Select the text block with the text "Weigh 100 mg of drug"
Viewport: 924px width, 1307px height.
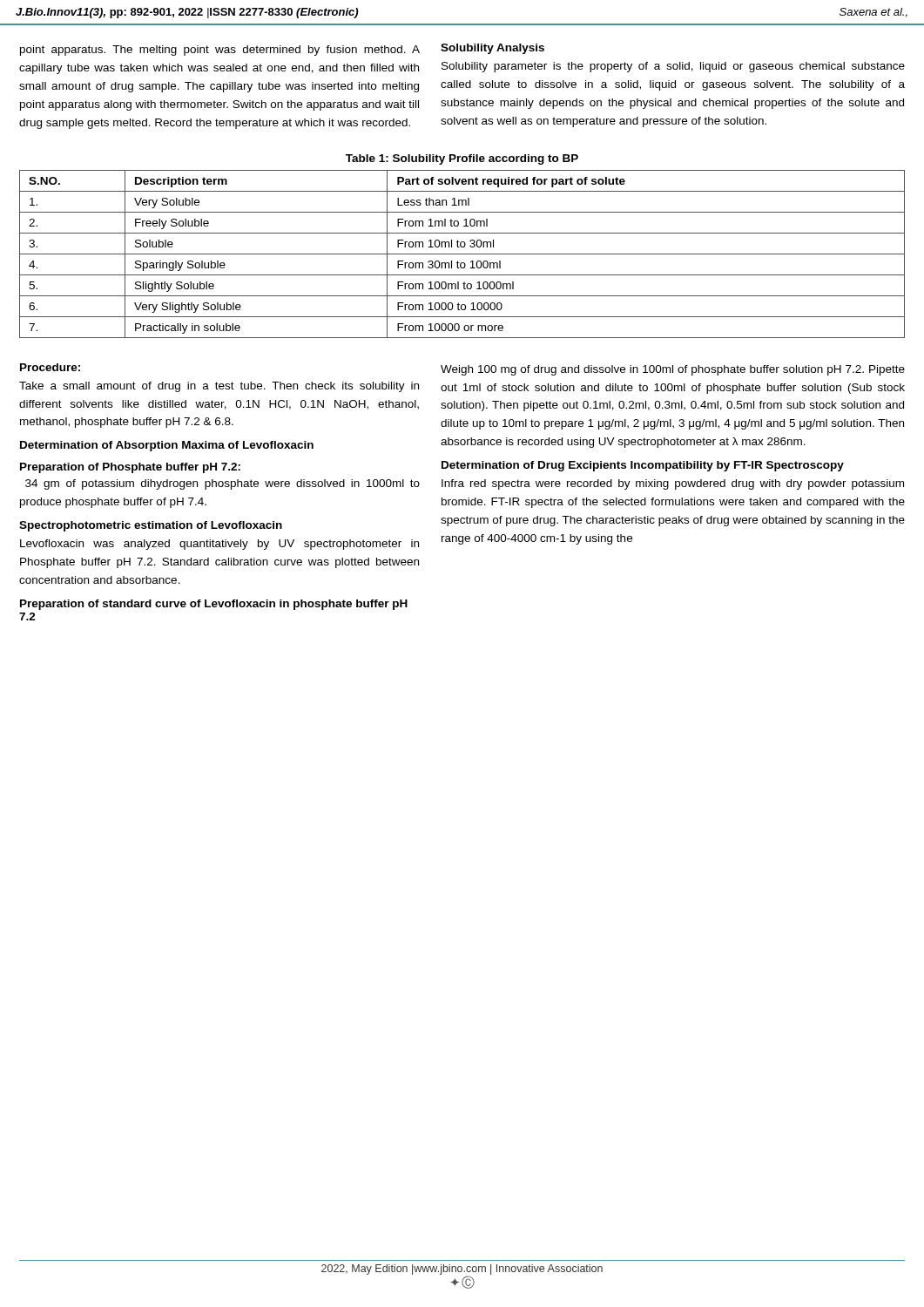[673, 405]
